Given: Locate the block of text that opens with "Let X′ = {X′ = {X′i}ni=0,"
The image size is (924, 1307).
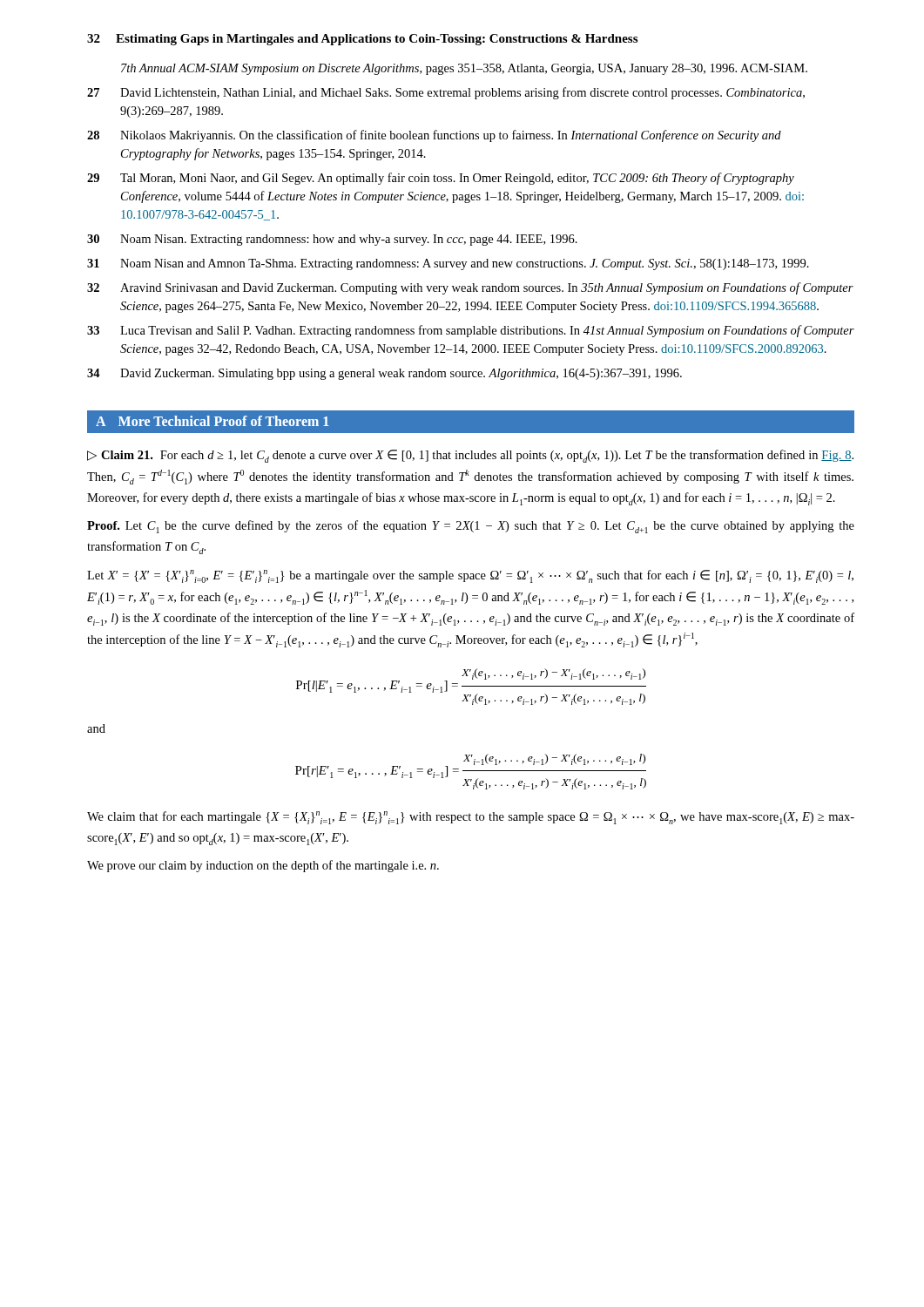Looking at the screenshot, I should [471, 608].
